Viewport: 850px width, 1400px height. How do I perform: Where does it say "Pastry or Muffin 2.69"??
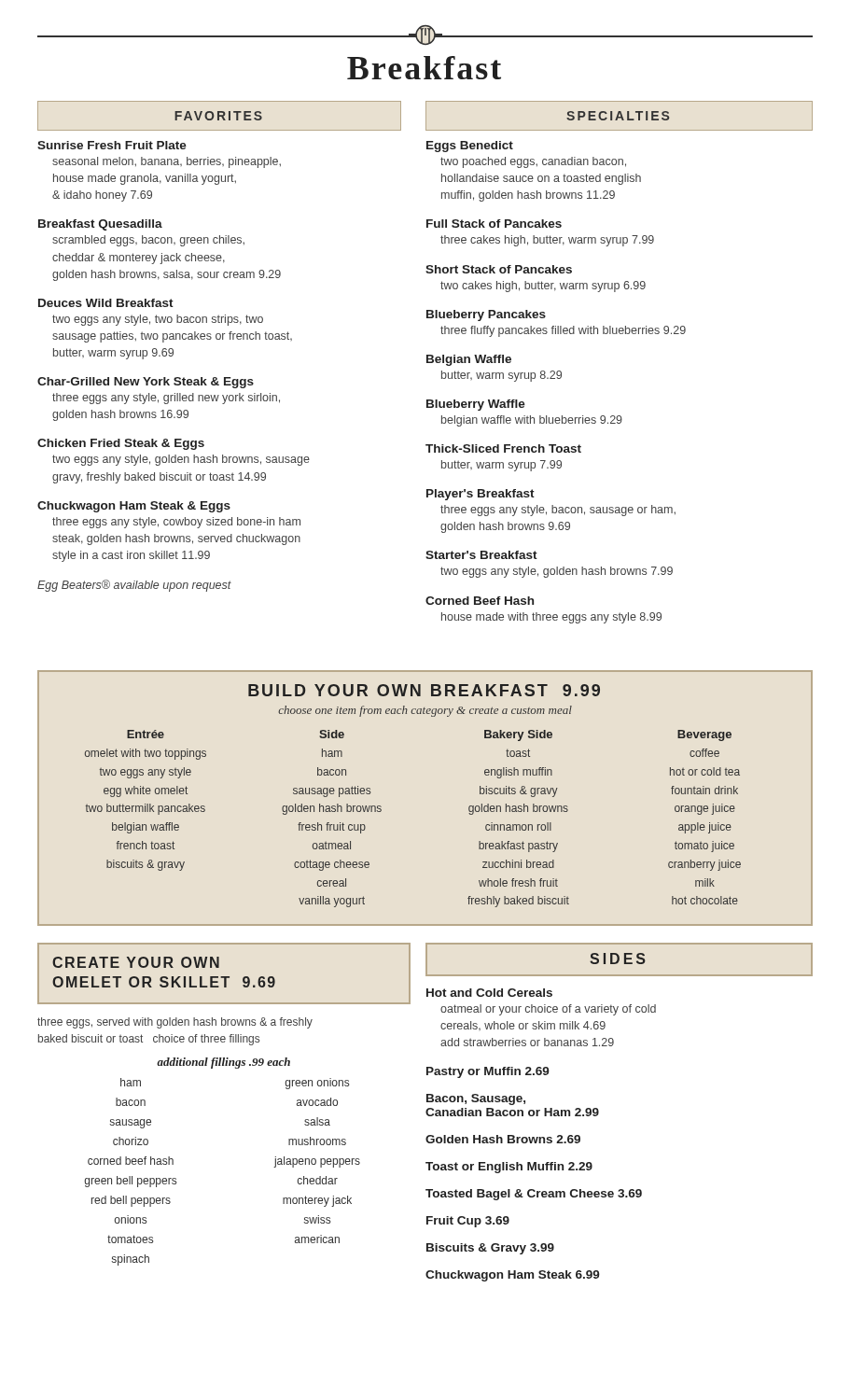pyautogui.click(x=488, y=1072)
